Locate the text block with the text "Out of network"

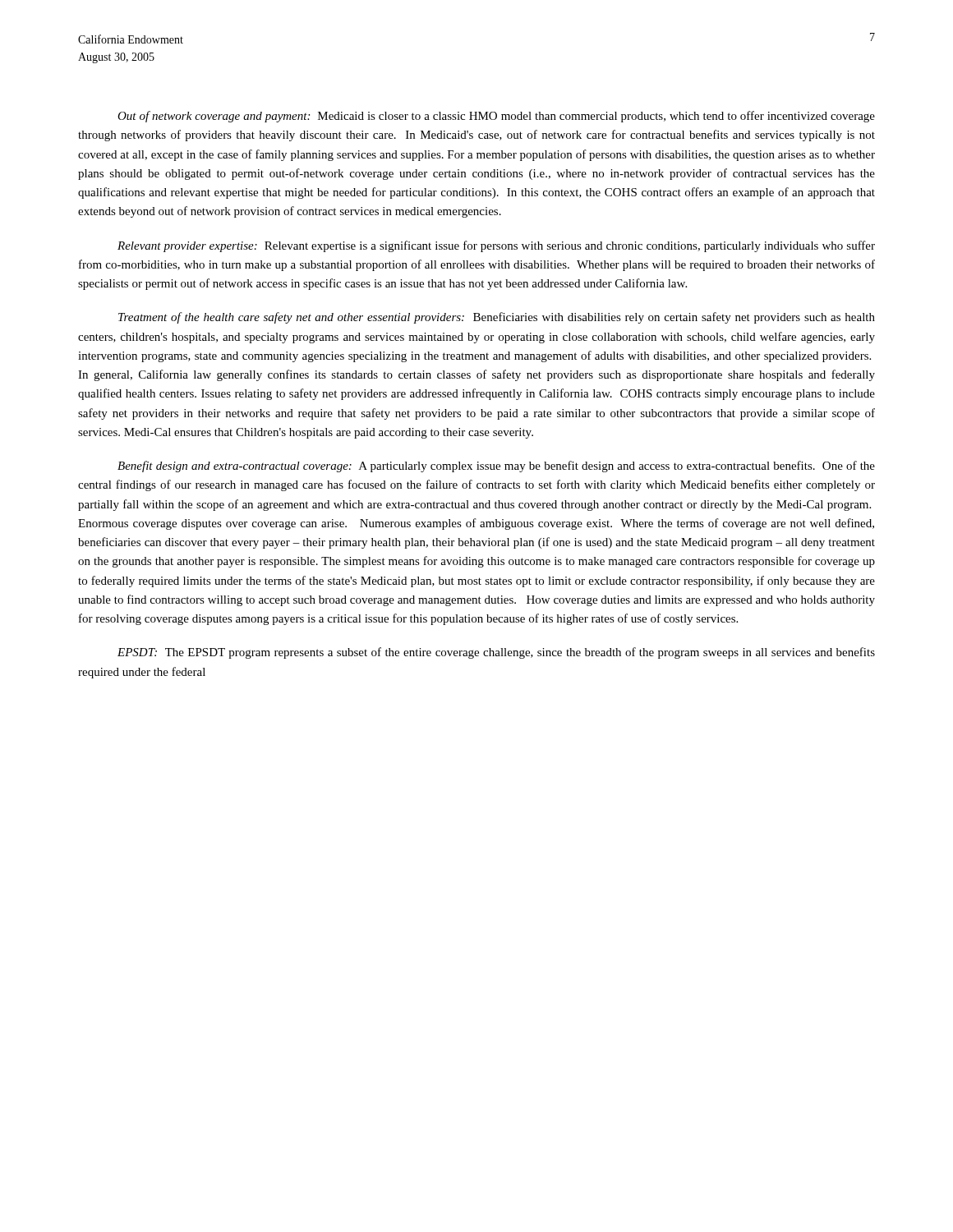(476, 164)
